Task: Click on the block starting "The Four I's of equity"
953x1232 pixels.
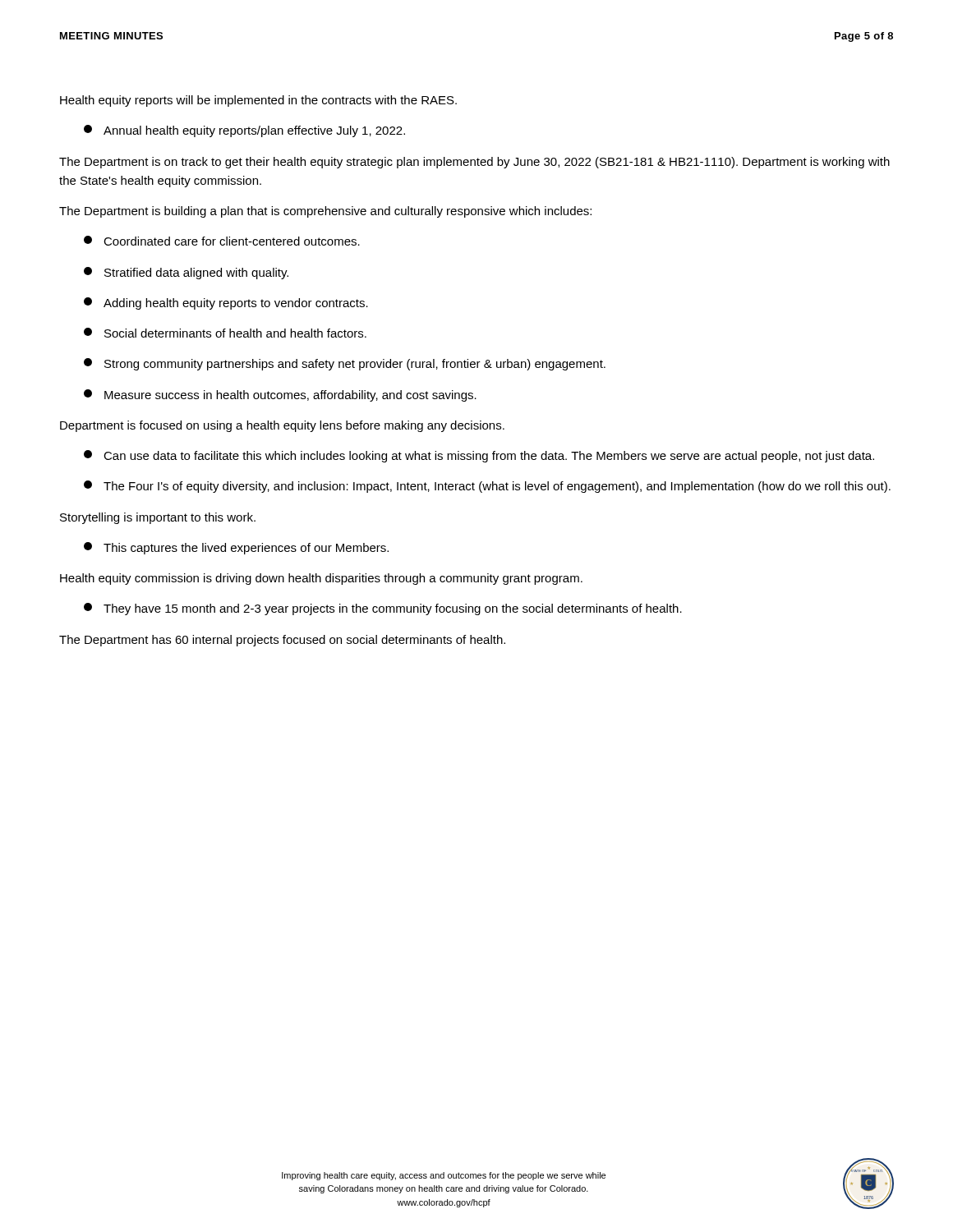Action: tap(489, 486)
